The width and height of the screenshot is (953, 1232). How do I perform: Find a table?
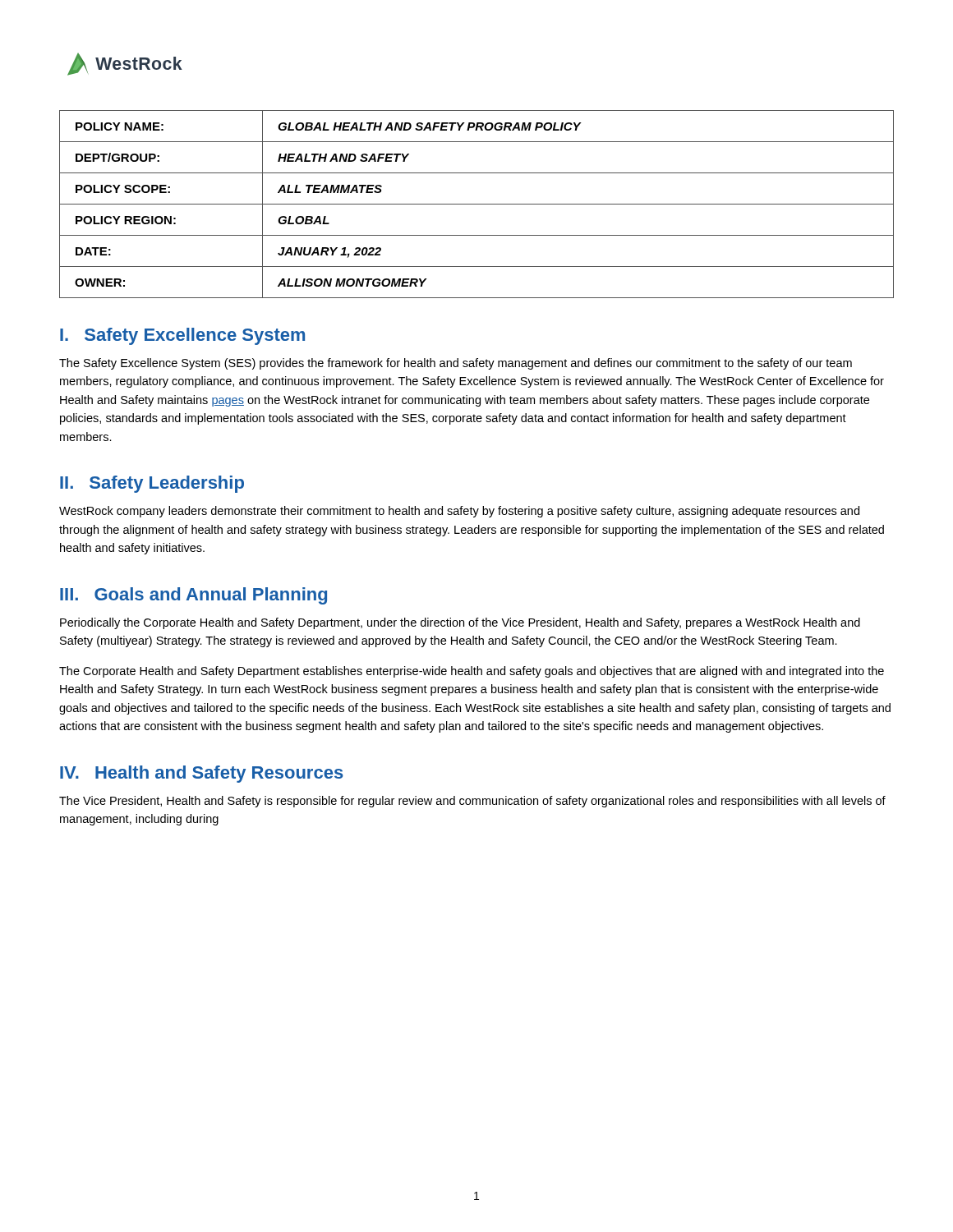click(x=476, y=204)
